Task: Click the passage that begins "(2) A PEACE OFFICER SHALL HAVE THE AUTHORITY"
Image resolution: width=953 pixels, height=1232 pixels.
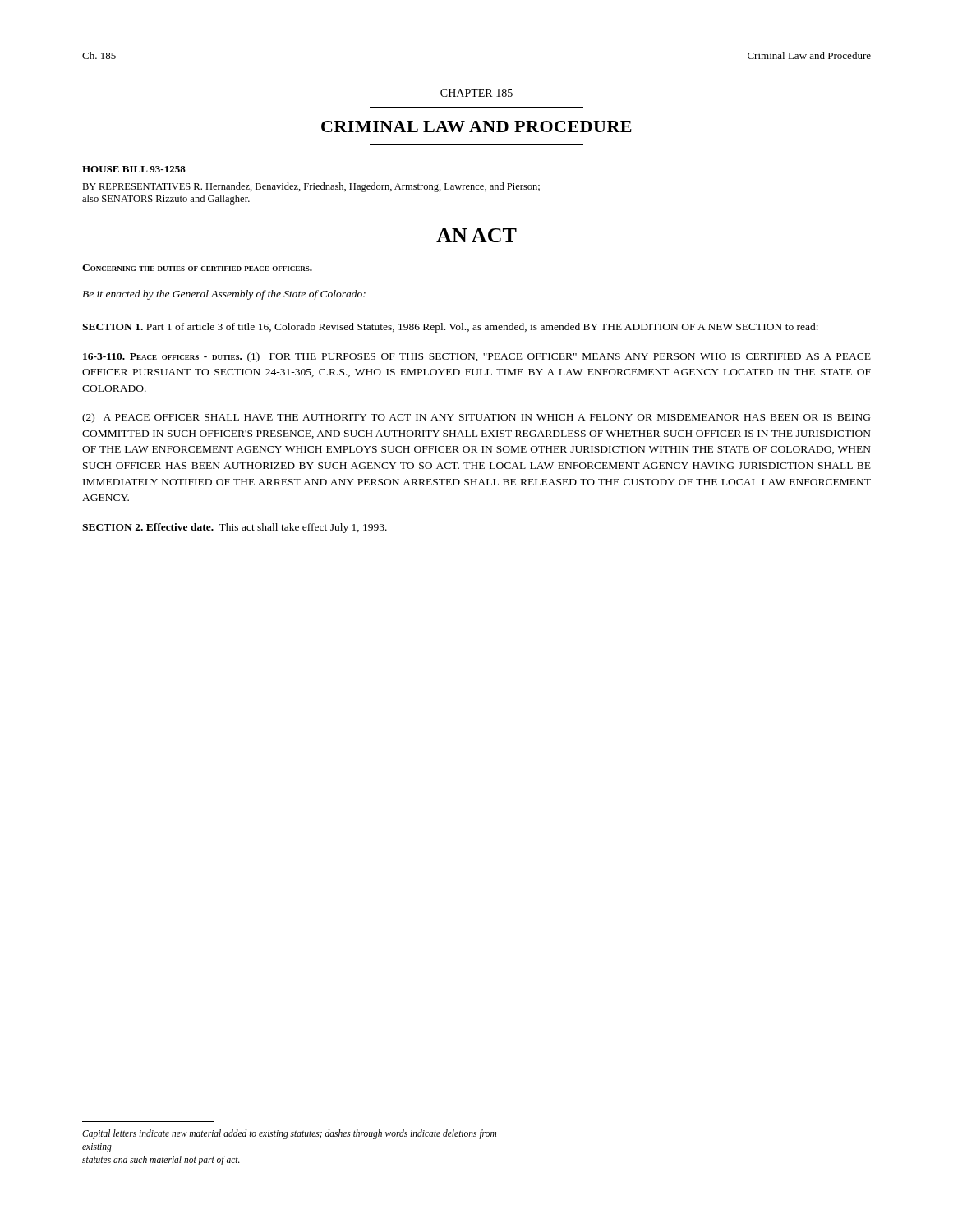Action: point(476,457)
